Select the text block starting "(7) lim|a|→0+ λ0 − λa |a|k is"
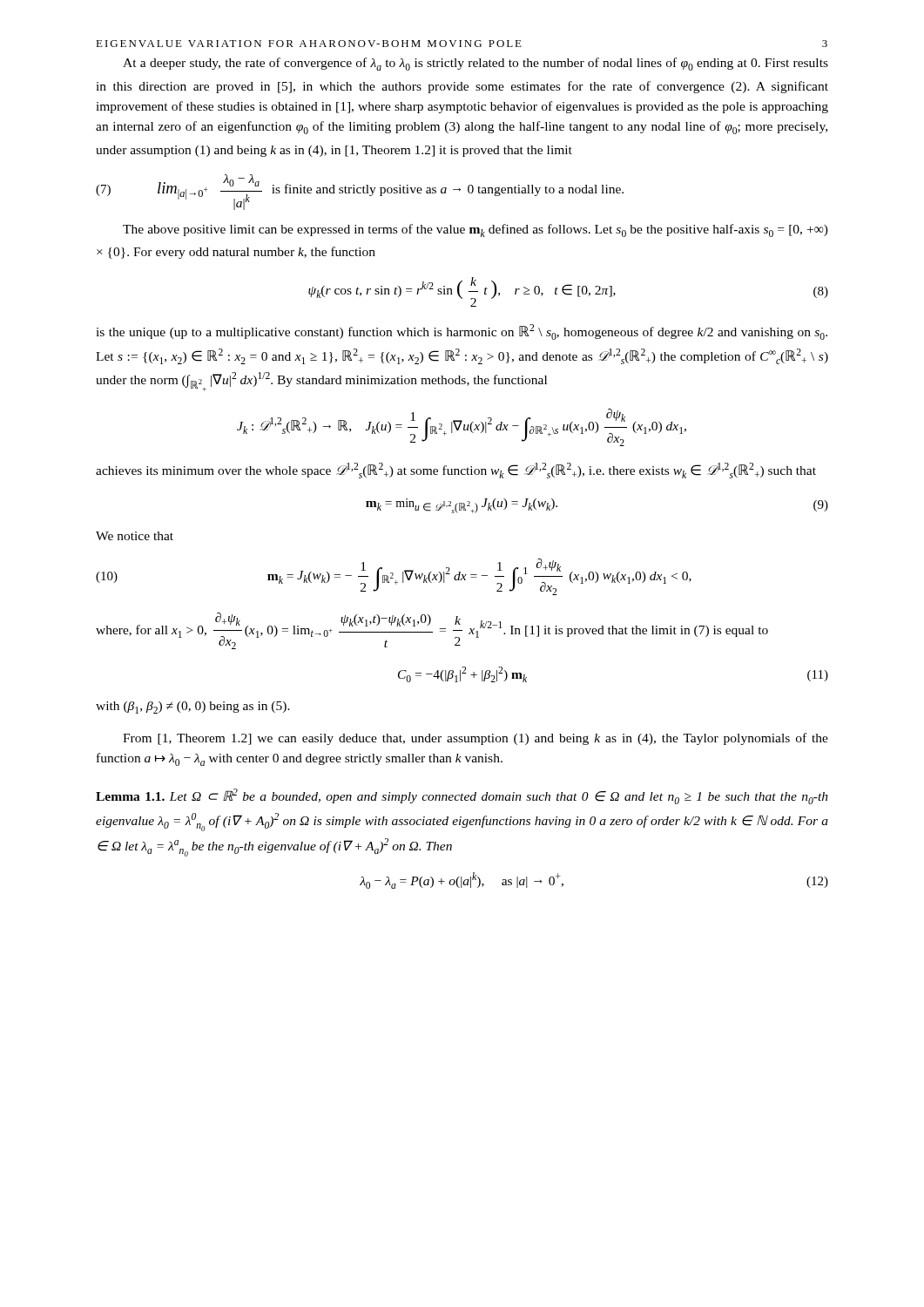Screen dimensions: 1307x924 (462, 191)
